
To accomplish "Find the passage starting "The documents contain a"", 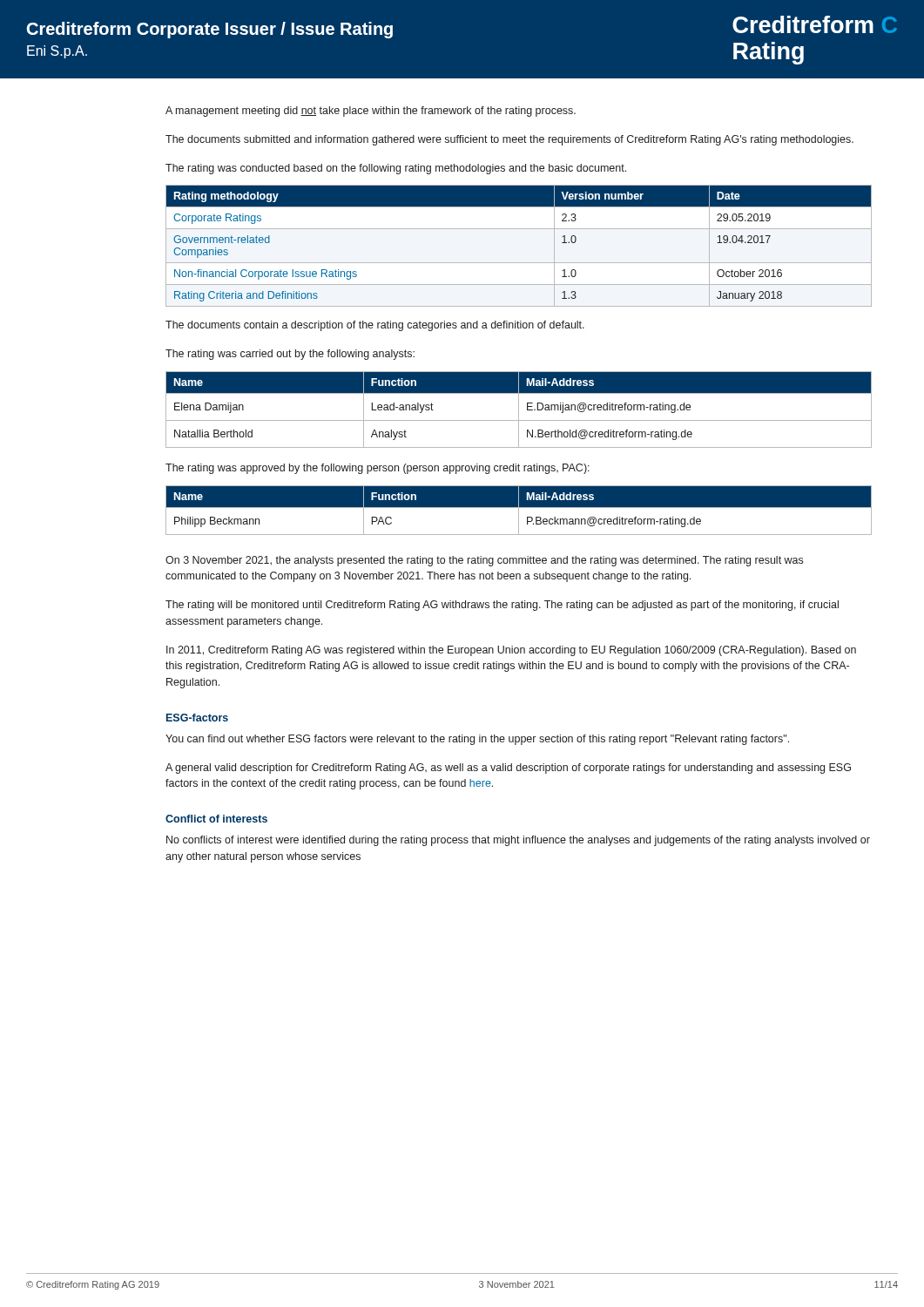I will point(375,325).
